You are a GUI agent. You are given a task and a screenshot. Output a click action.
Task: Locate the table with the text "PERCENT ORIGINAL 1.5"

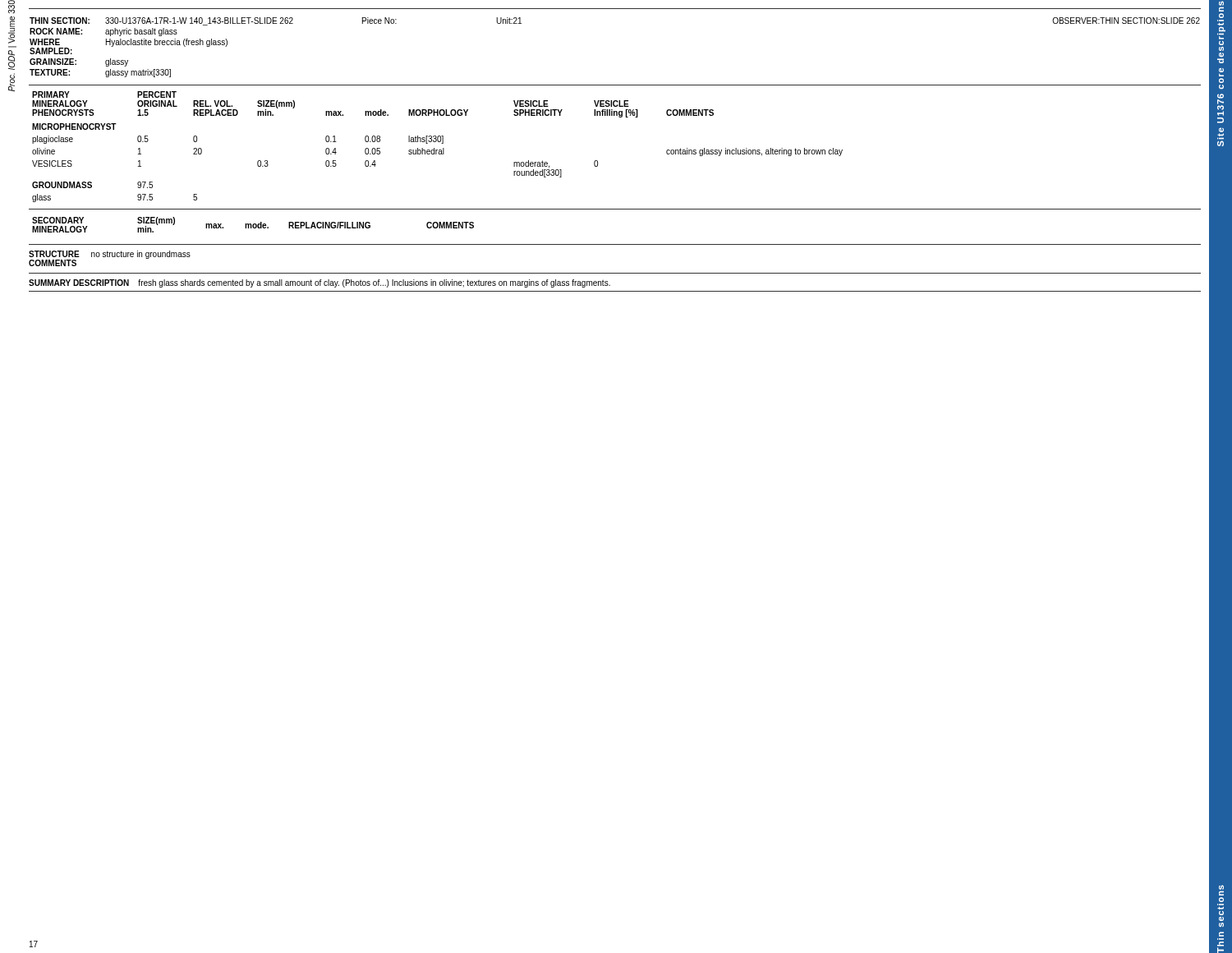click(615, 149)
